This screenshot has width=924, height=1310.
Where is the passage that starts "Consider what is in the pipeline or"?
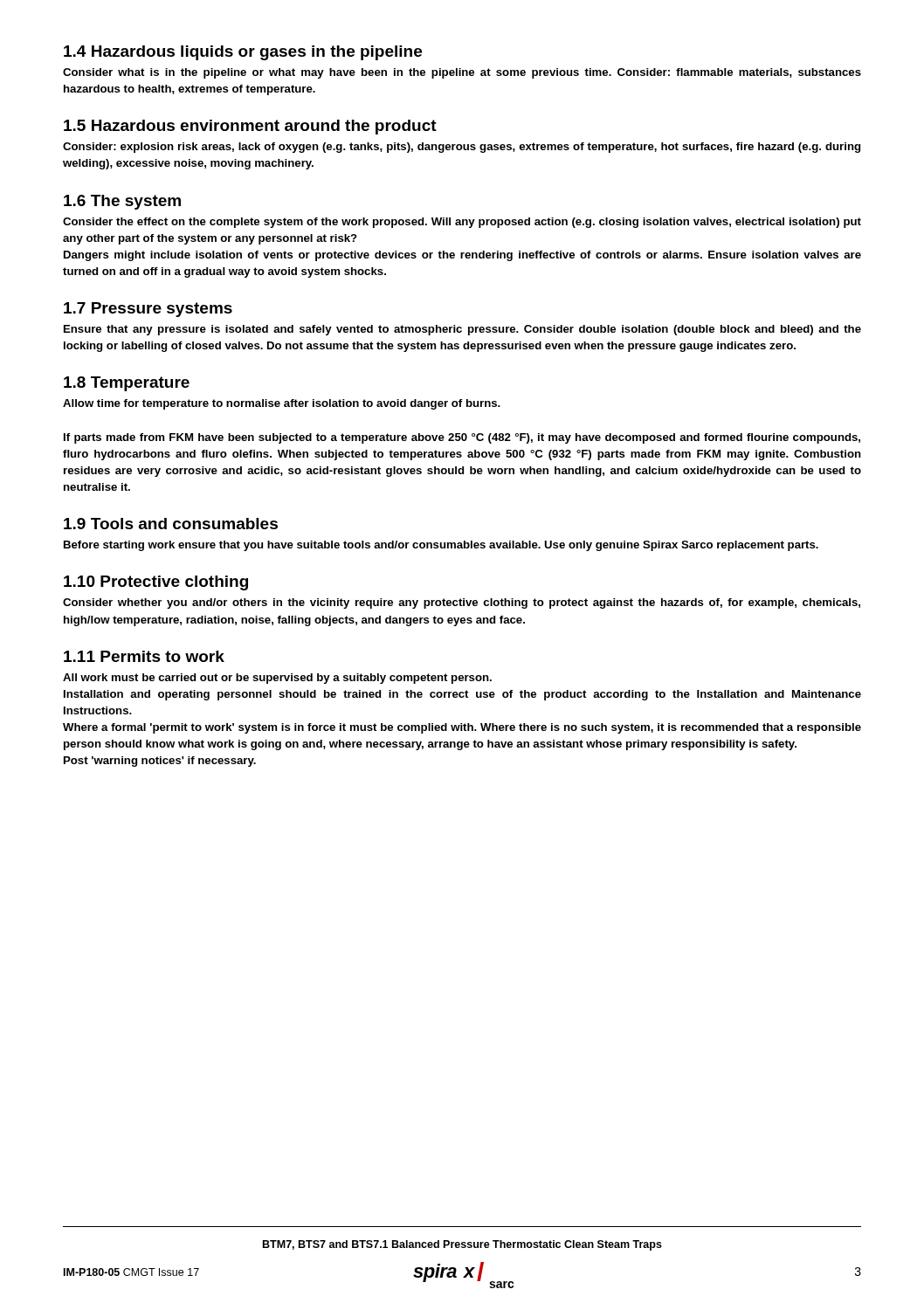462,80
